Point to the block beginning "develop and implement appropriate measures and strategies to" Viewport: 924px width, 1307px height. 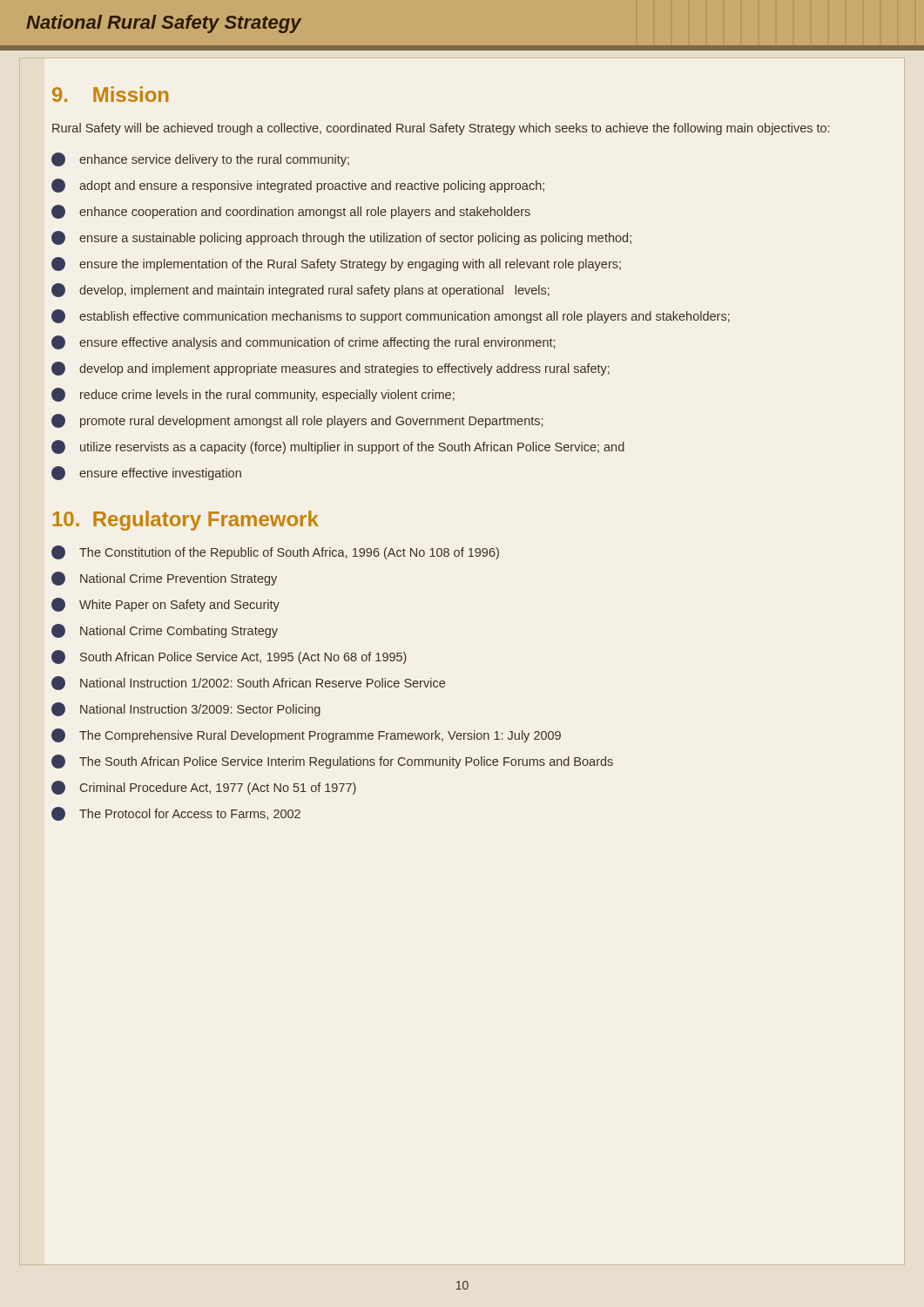tap(331, 369)
